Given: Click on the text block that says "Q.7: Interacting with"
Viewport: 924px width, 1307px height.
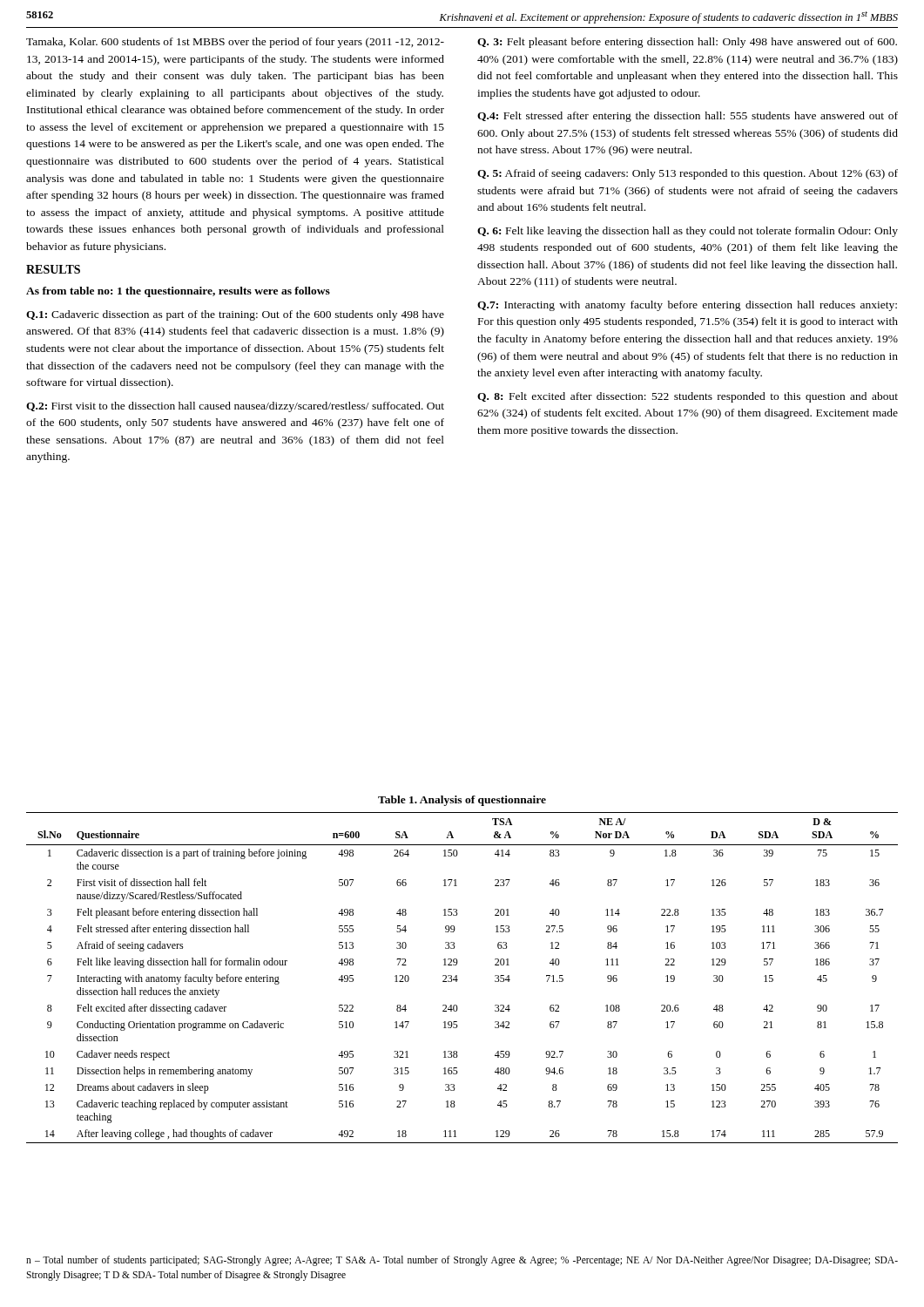Looking at the screenshot, I should tap(688, 339).
